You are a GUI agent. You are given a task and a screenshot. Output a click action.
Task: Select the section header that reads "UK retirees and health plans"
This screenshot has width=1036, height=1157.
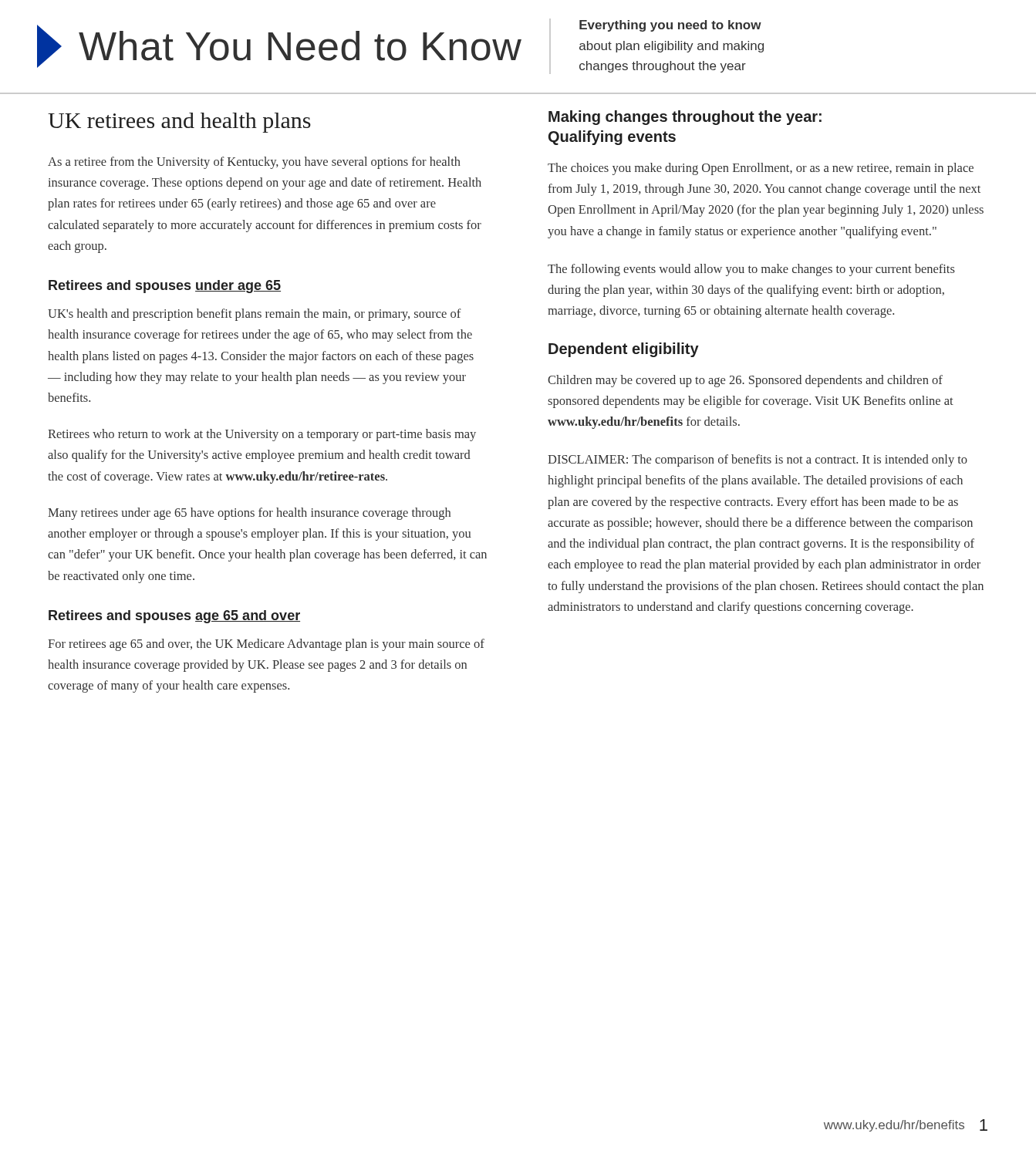coord(180,120)
